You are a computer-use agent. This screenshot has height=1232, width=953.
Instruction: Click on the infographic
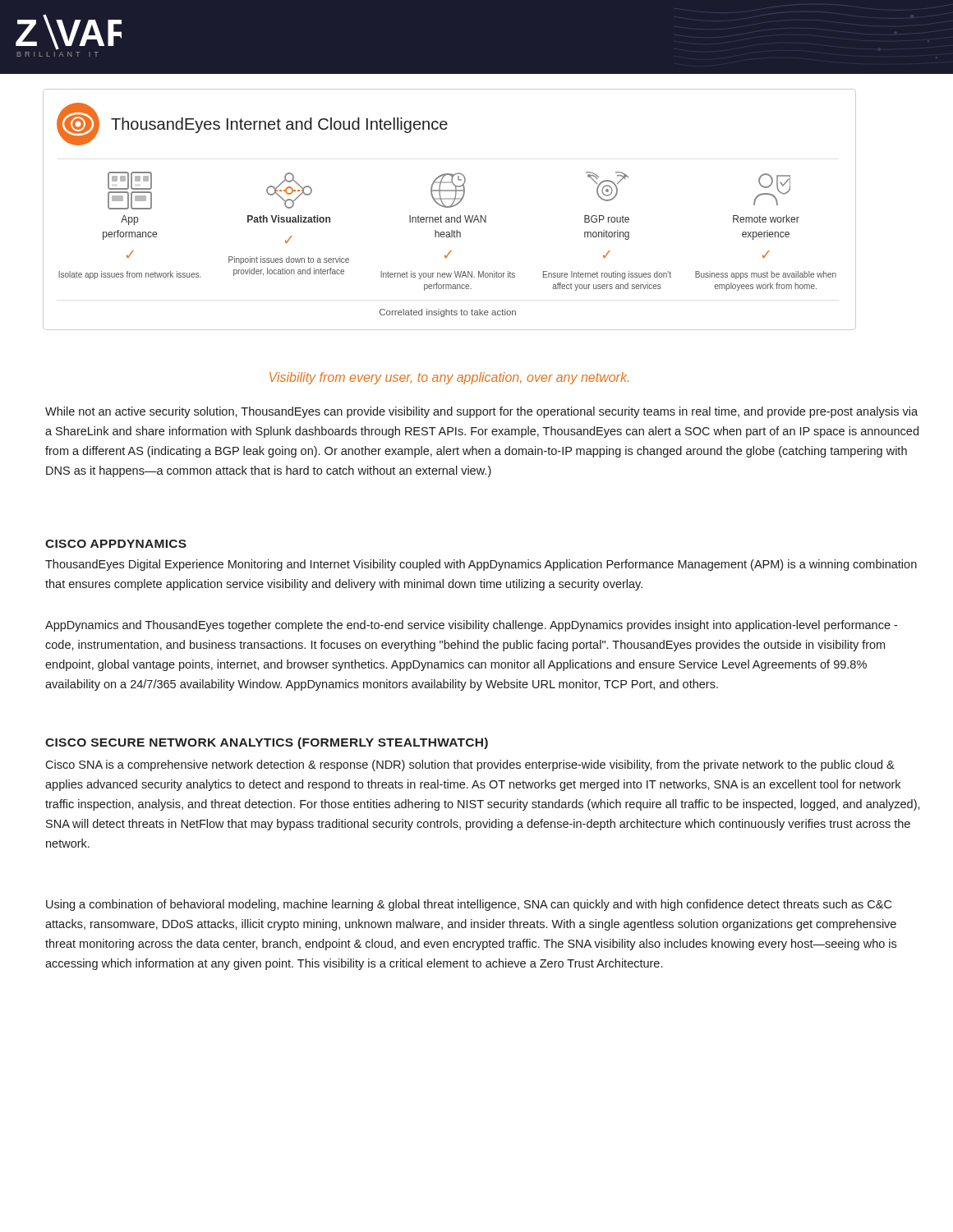[x=449, y=210]
